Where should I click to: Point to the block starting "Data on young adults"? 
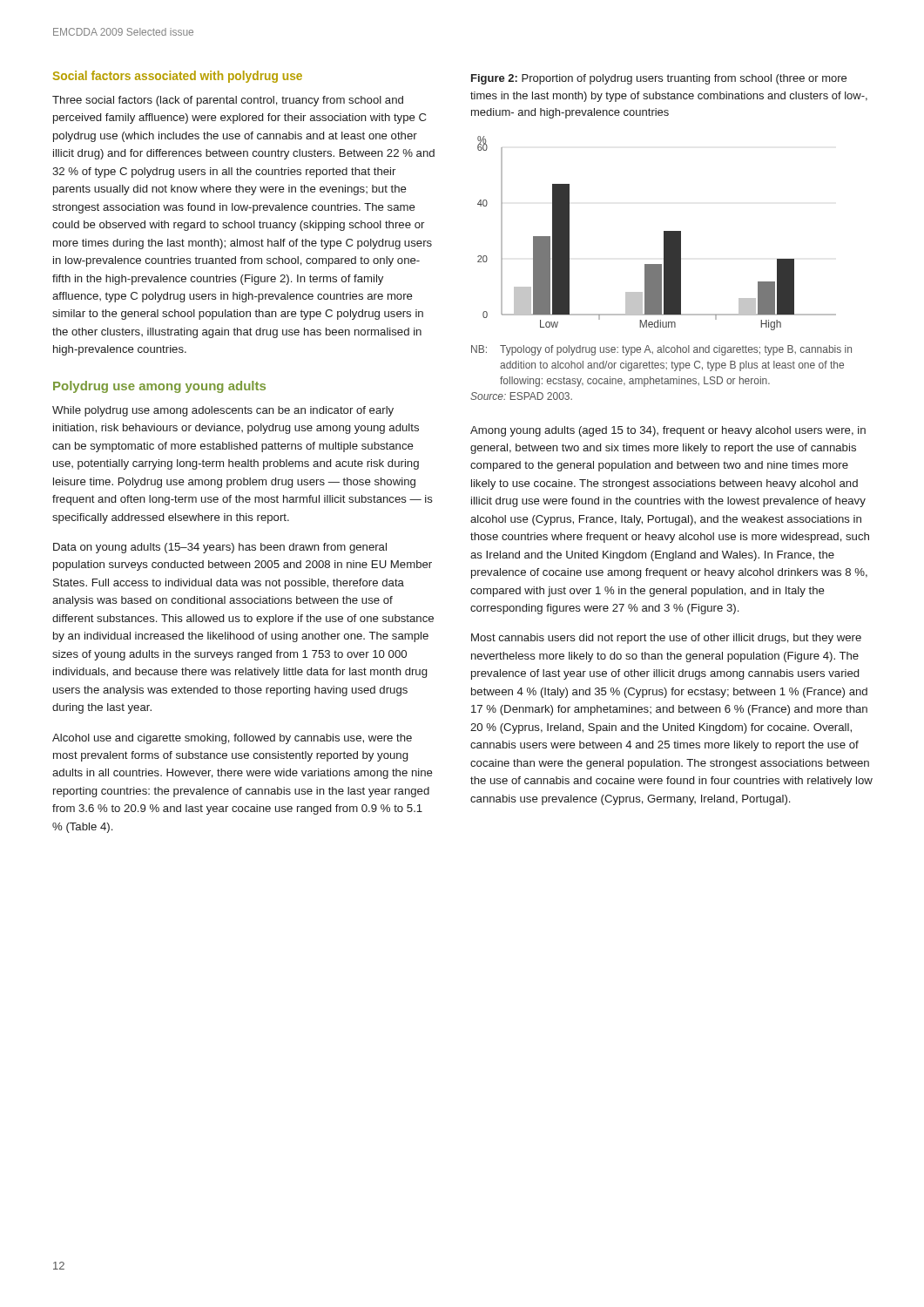243,627
